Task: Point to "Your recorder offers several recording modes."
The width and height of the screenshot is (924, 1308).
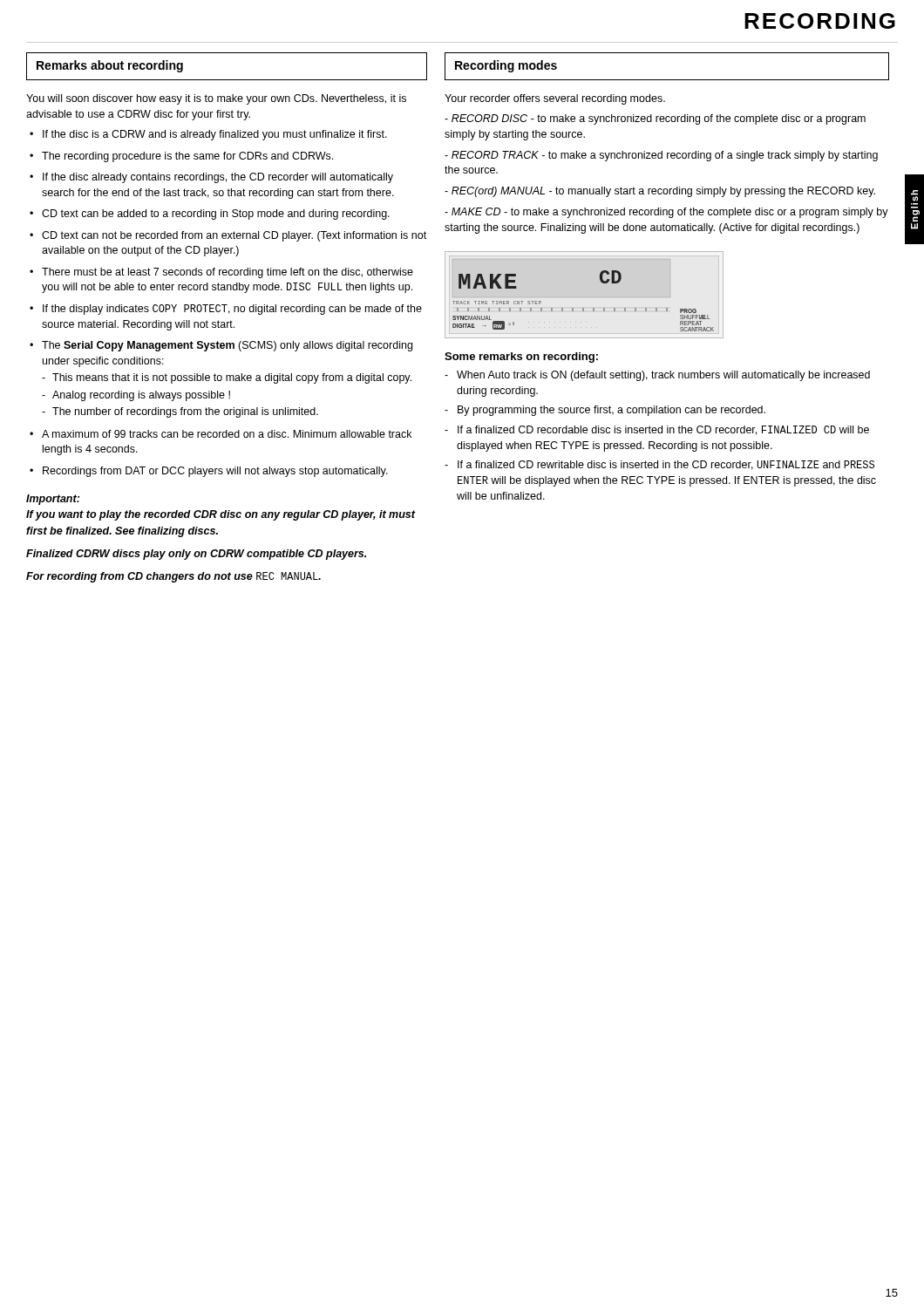Action: point(555,99)
